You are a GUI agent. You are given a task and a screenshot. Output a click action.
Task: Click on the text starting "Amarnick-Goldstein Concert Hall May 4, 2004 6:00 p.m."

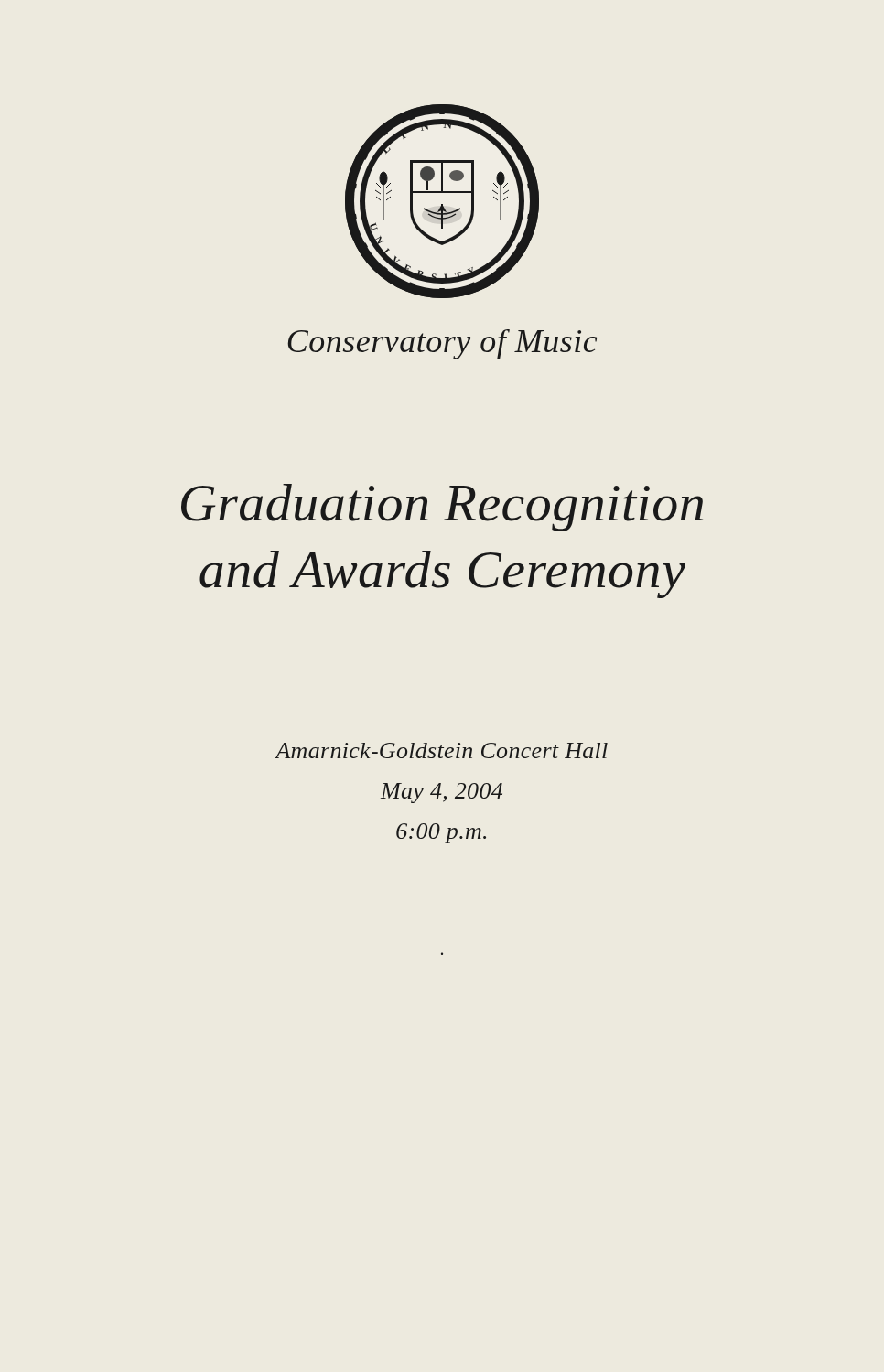[442, 791]
